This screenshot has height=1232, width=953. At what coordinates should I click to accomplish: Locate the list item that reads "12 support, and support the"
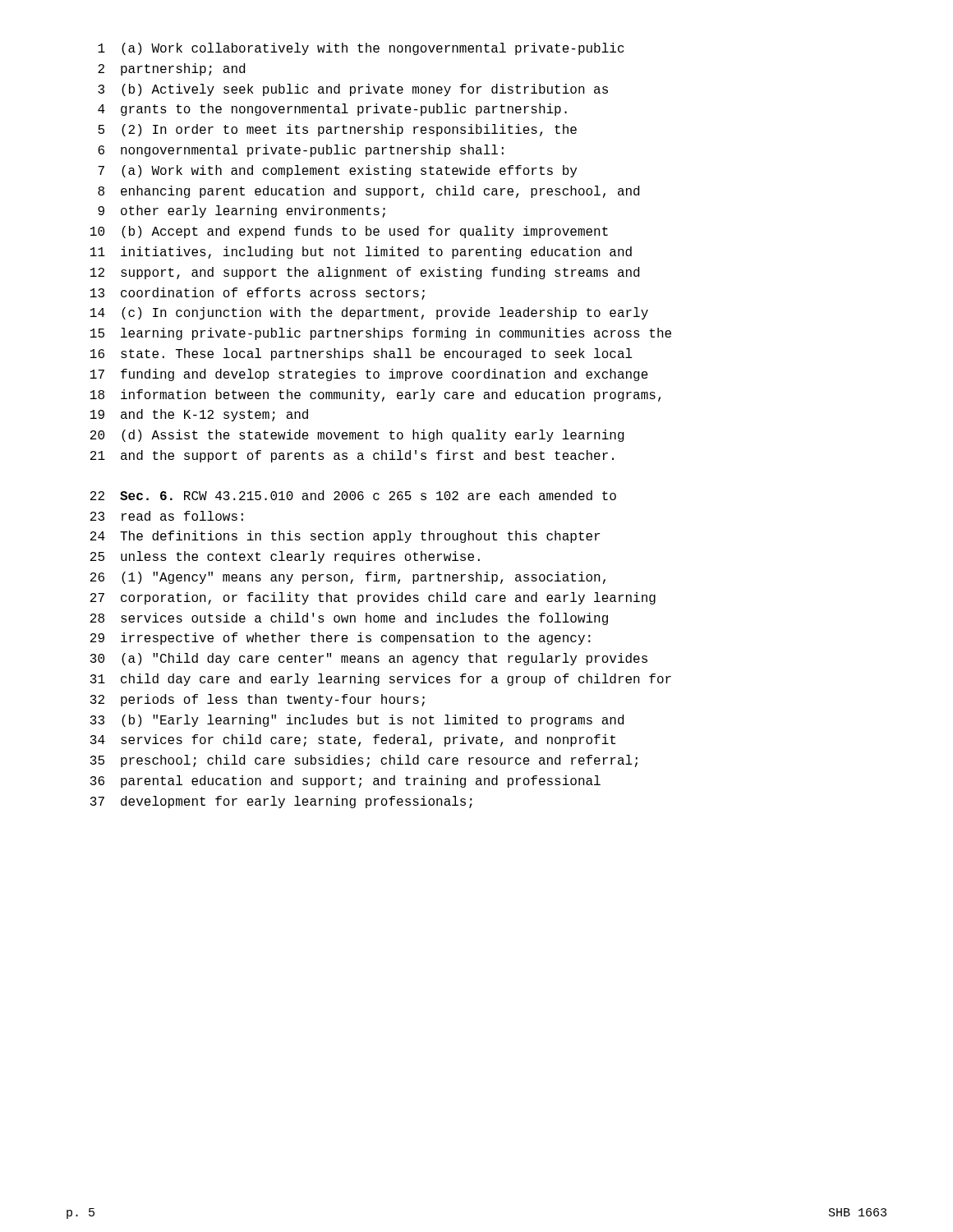pyautogui.click(x=468, y=274)
